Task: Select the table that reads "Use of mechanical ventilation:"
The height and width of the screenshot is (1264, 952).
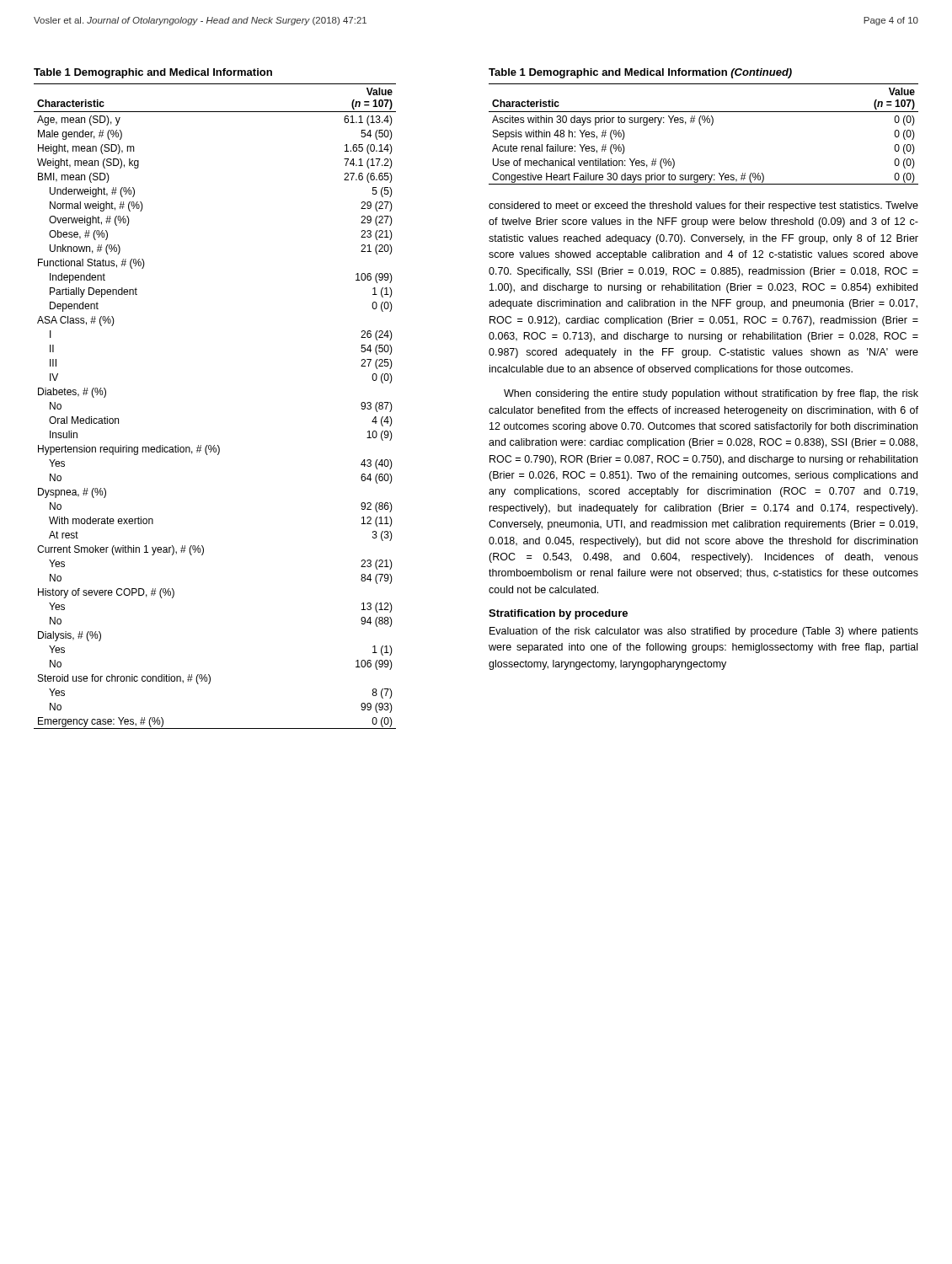Action: pyautogui.click(x=703, y=125)
